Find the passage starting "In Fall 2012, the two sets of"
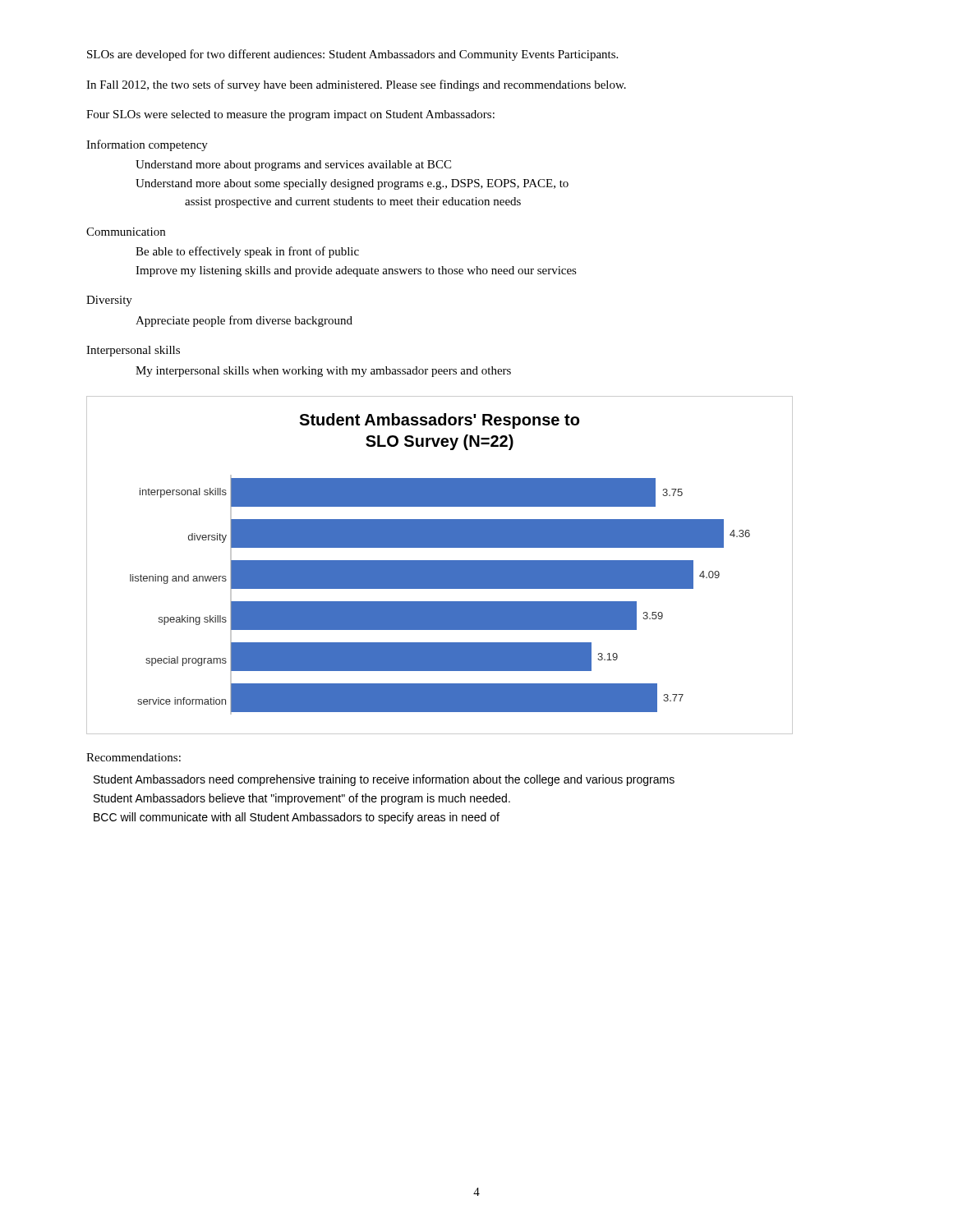The image size is (953, 1232). pyautogui.click(x=356, y=84)
